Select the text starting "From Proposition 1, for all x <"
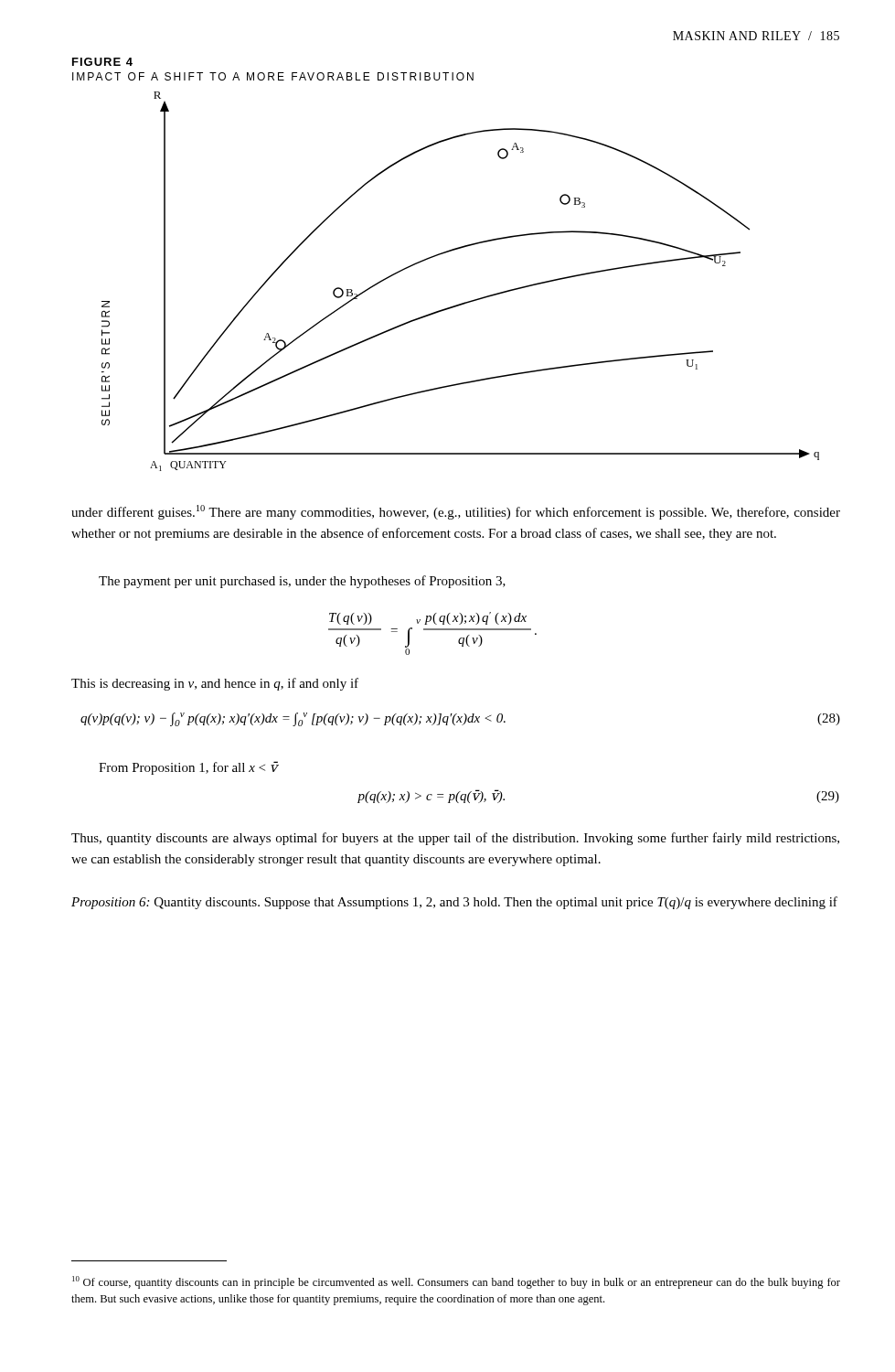Image resolution: width=895 pixels, height=1372 pixels. [x=188, y=767]
